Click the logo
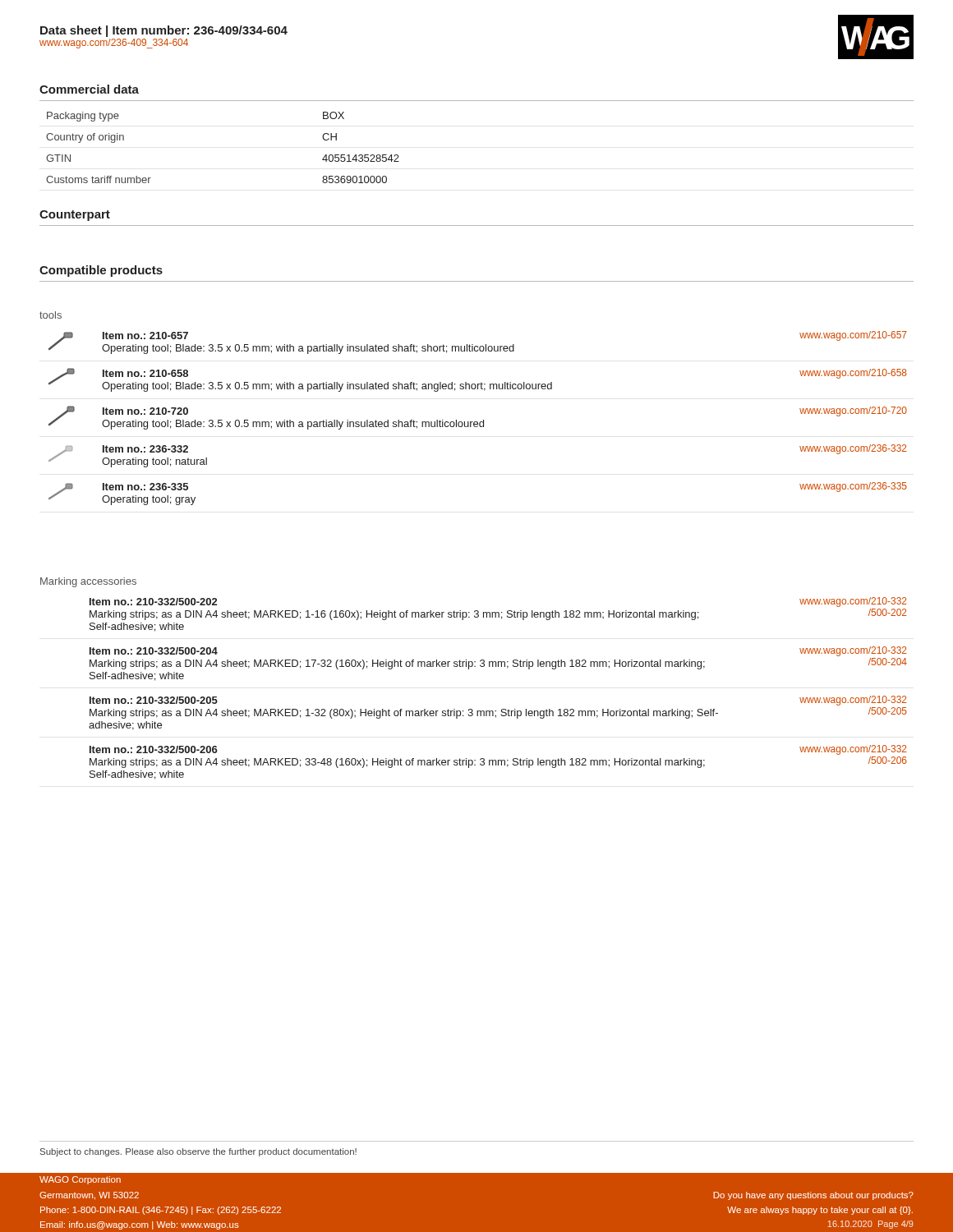Image resolution: width=953 pixels, height=1232 pixels. click(876, 37)
